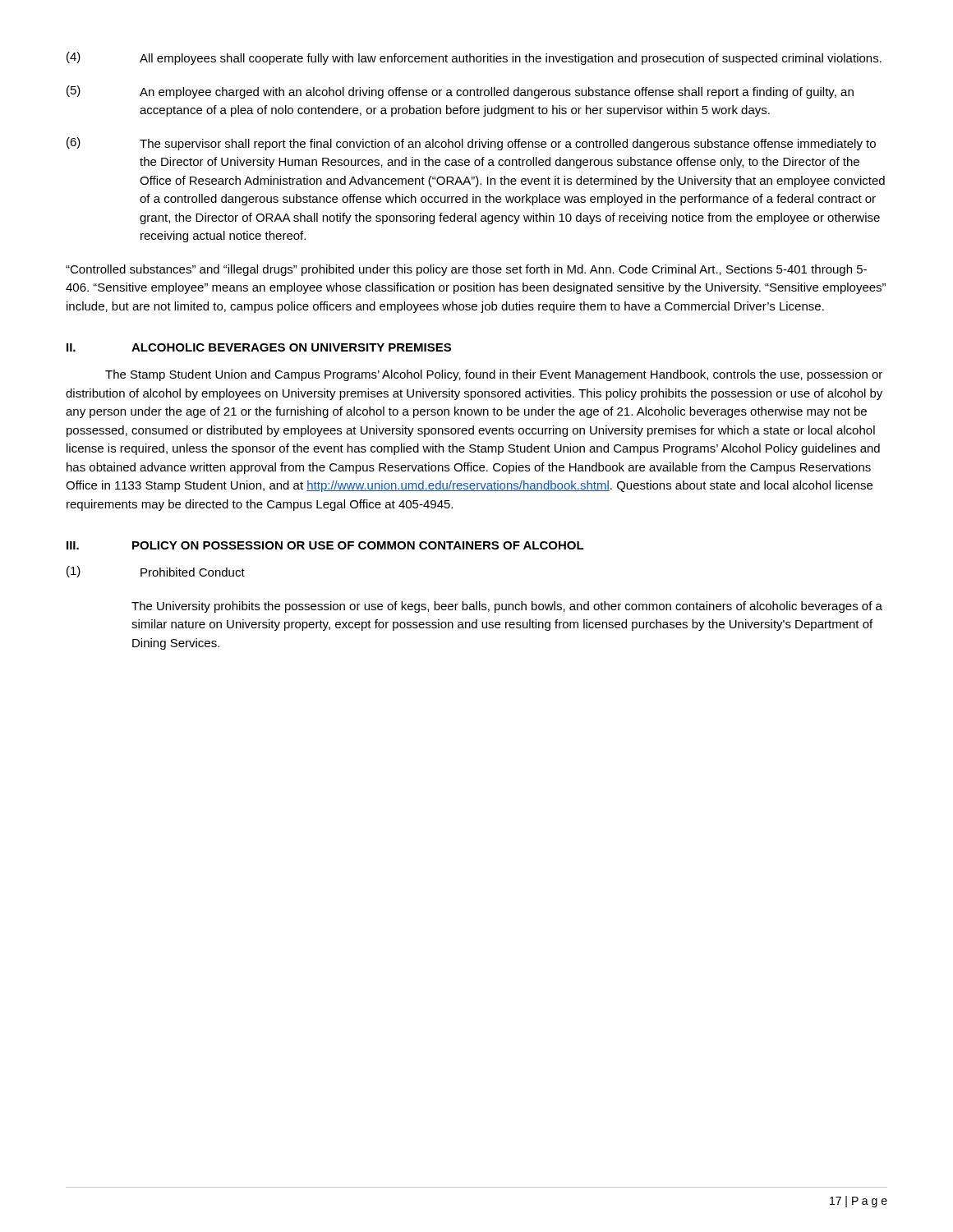Screen dimensions: 1232x953
Task: Where does it say "(1) Prohibited Conduct"?
Action: coord(156,572)
